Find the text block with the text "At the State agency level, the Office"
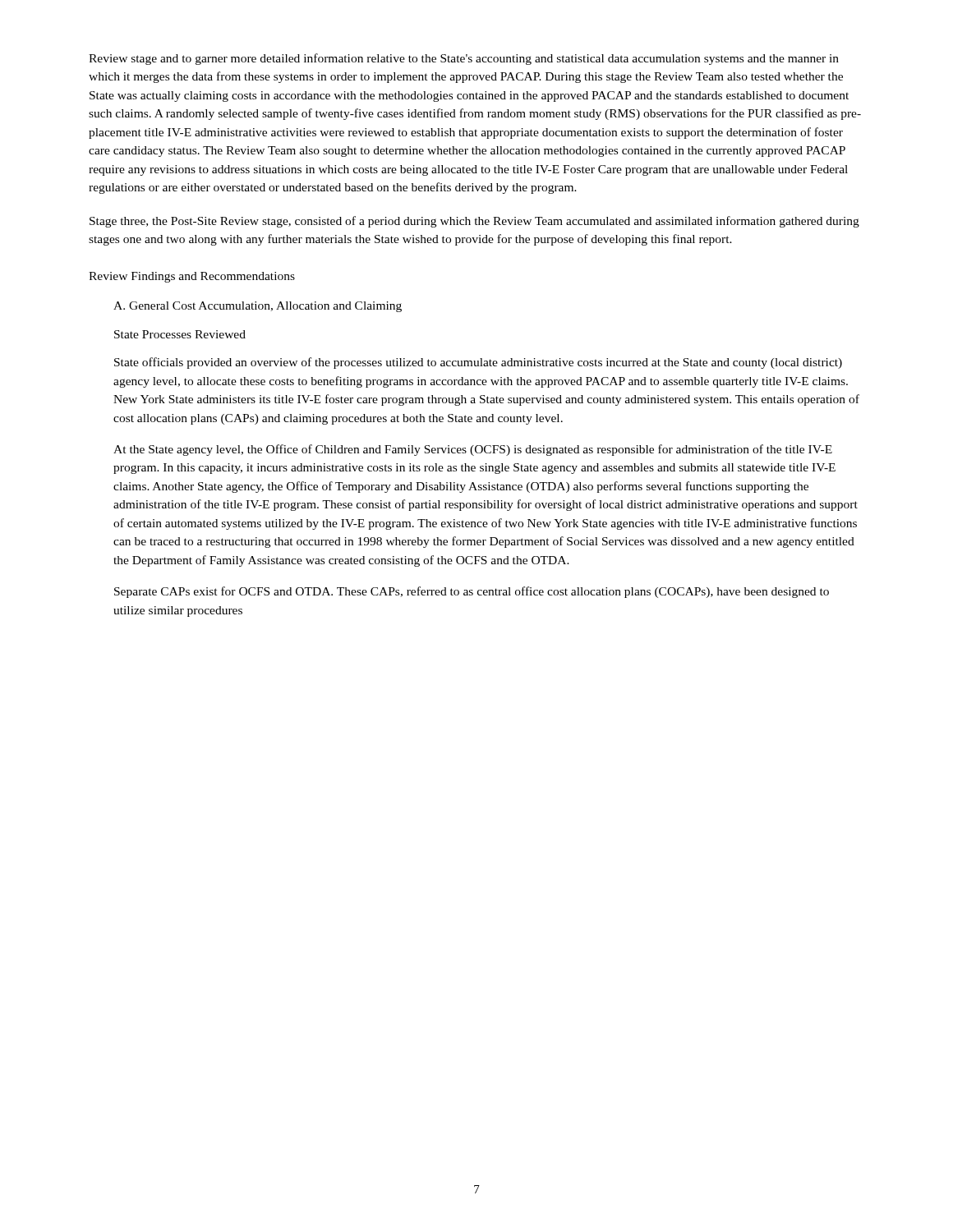This screenshot has height=1232, width=953. point(485,504)
